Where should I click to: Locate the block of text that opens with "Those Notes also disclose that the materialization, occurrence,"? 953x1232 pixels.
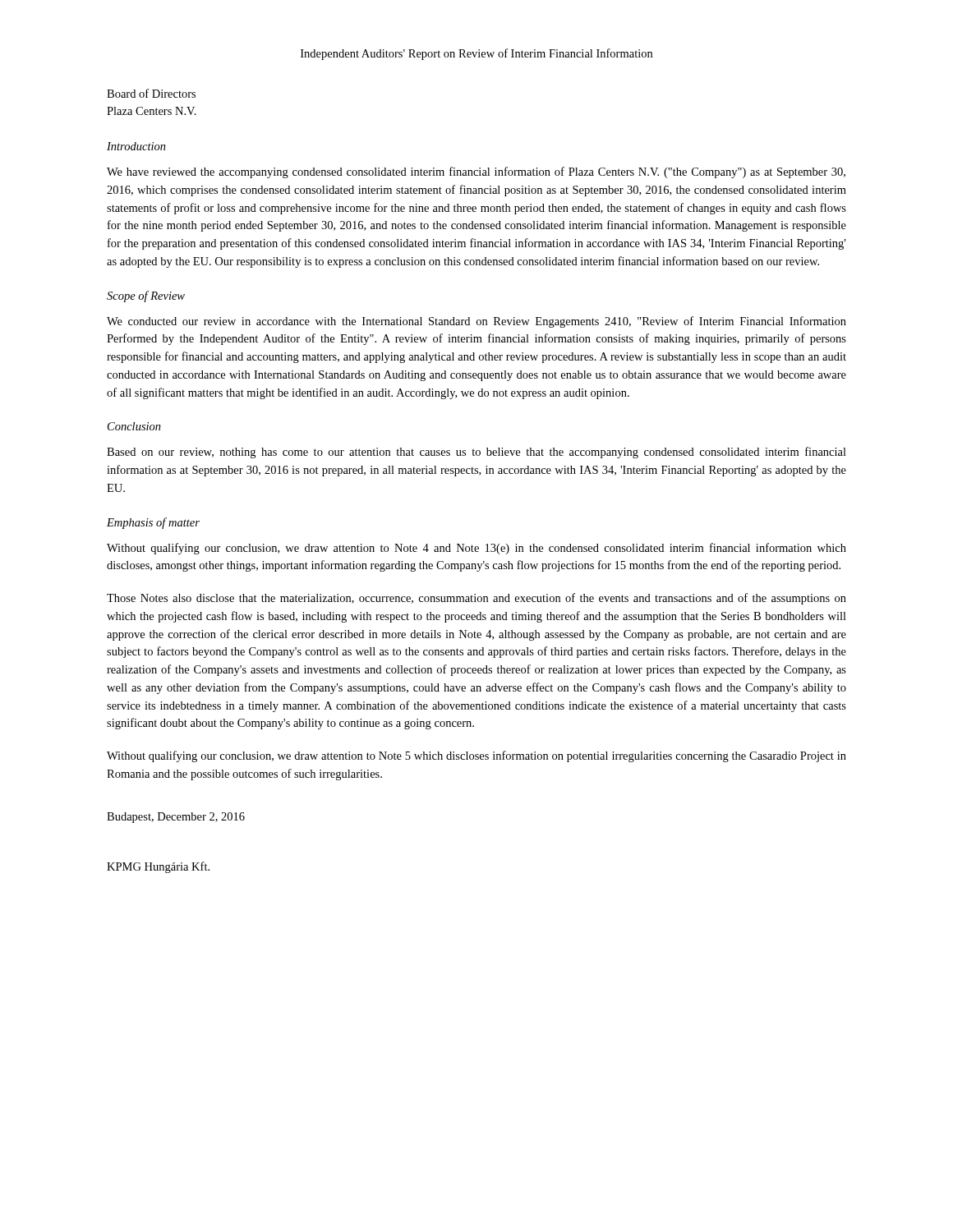(x=476, y=661)
